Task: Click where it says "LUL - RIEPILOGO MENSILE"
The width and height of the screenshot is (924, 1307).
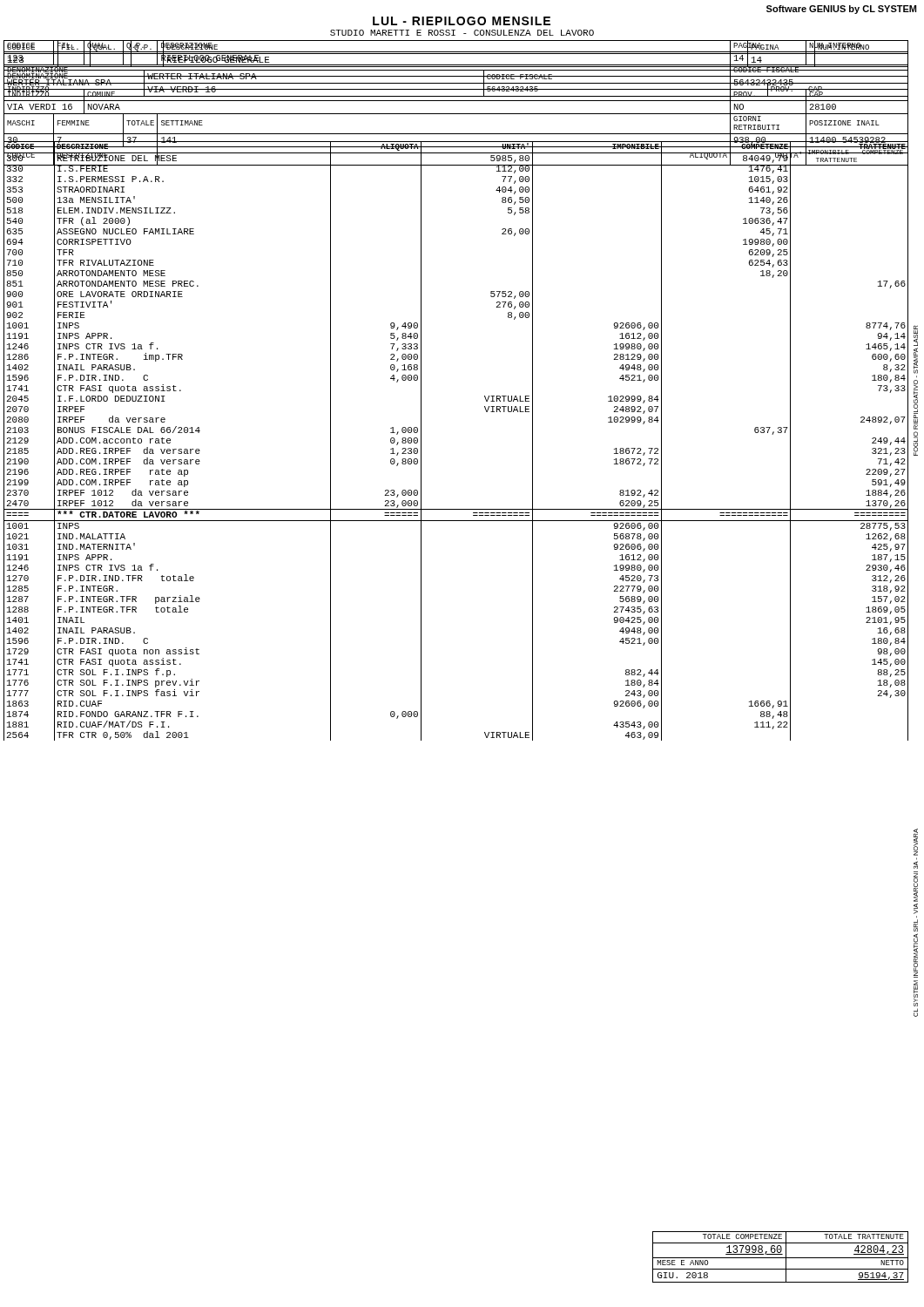Action: [462, 21]
